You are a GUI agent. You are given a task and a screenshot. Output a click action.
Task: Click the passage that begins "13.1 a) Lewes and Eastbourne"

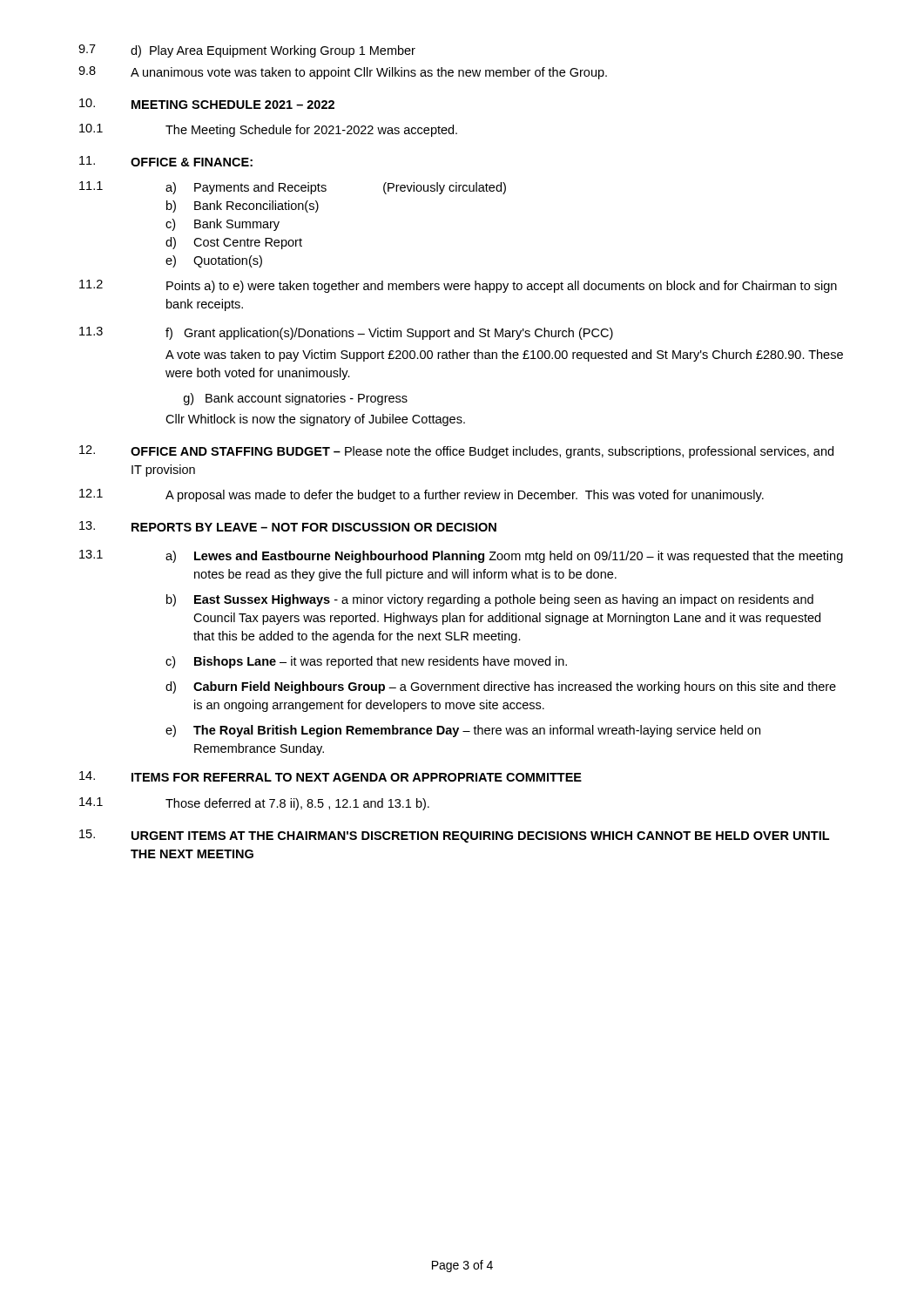click(x=462, y=657)
